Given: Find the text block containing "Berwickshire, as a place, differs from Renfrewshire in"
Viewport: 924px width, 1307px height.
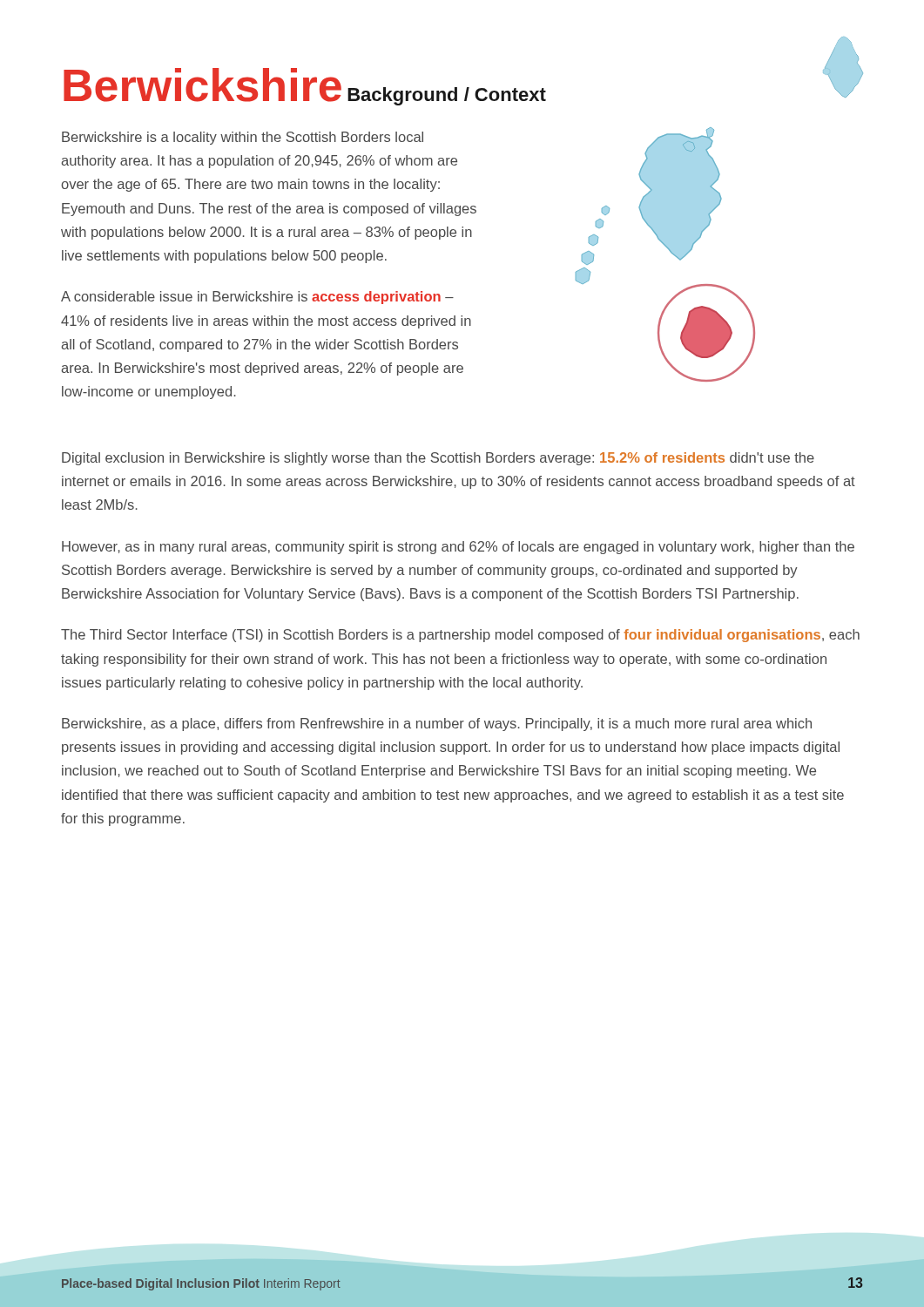Looking at the screenshot, I should 462,771.
